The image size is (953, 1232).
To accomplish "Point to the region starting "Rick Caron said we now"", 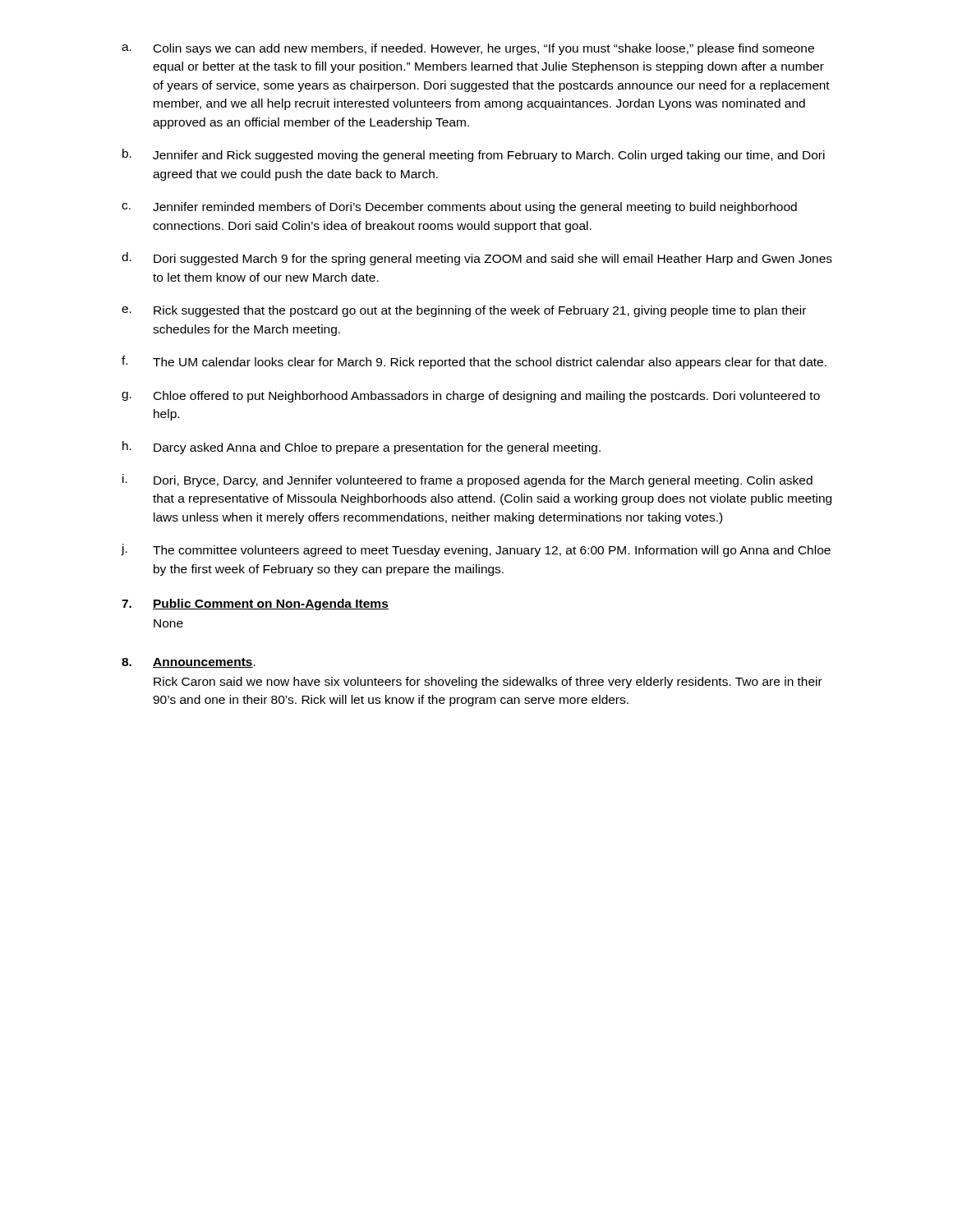I will tap(487, 690).
